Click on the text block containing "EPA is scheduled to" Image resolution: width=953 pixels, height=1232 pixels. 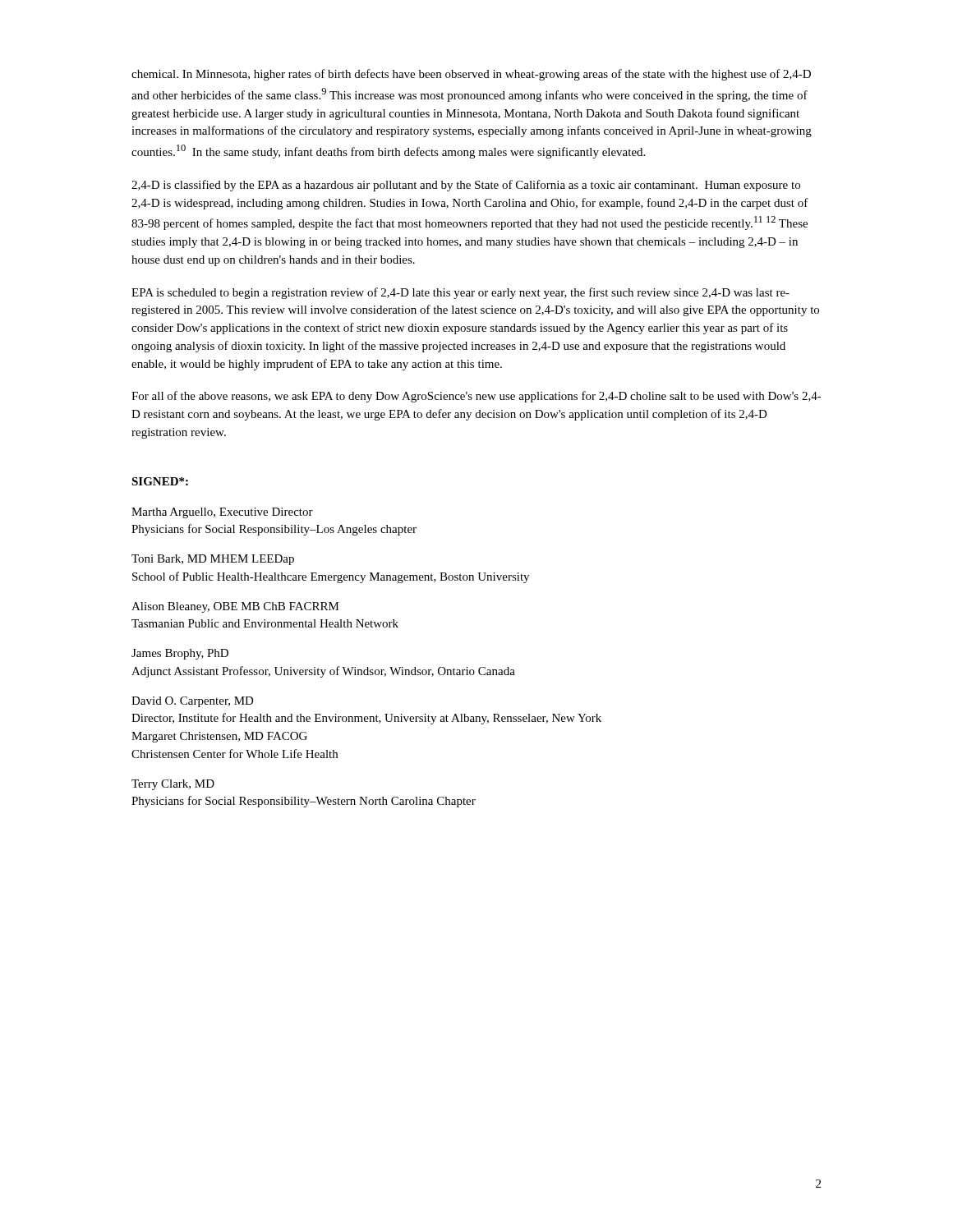coord(476,328)
